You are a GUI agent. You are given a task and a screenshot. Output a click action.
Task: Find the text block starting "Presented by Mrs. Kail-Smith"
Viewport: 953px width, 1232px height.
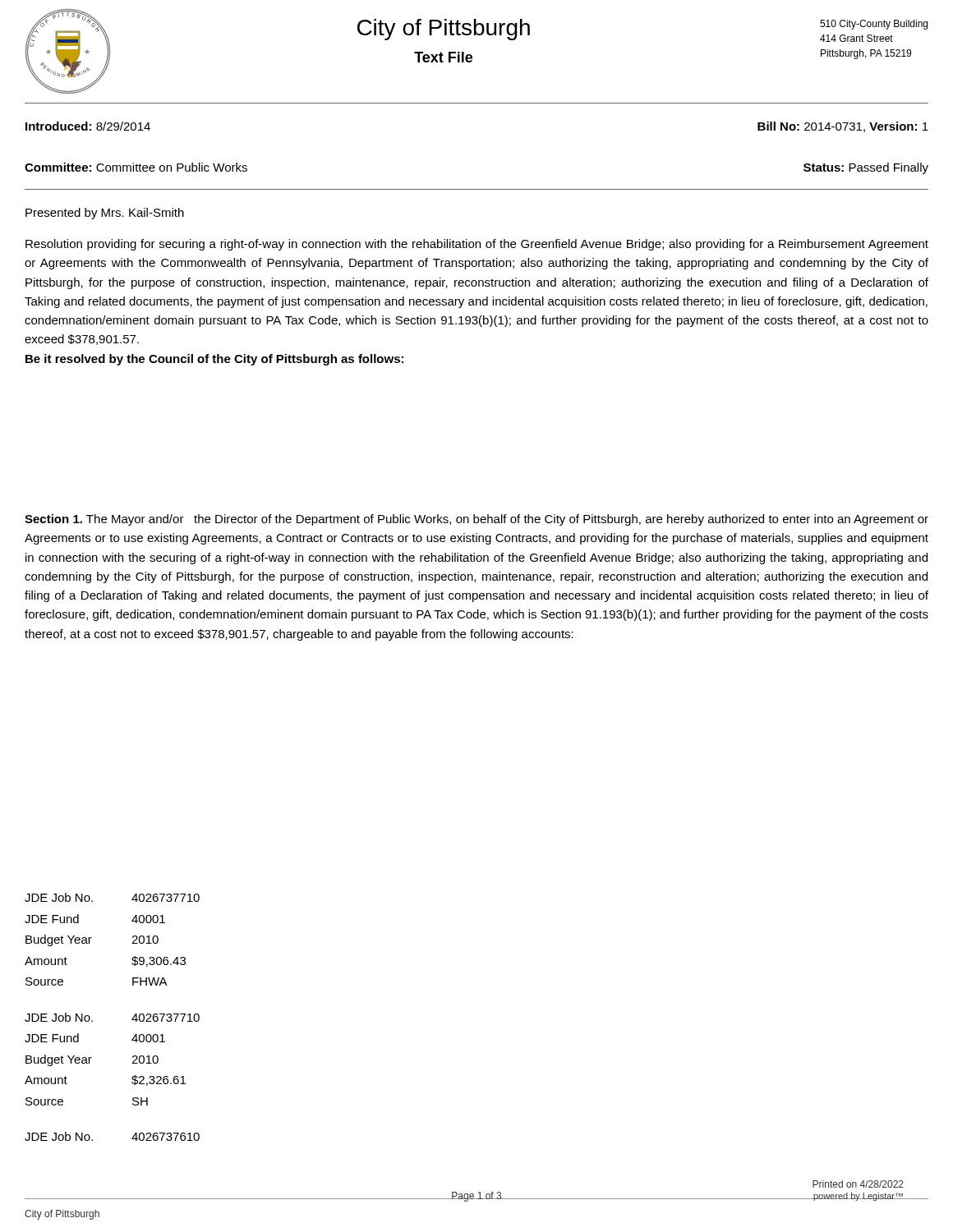click(x=104, y=212)
